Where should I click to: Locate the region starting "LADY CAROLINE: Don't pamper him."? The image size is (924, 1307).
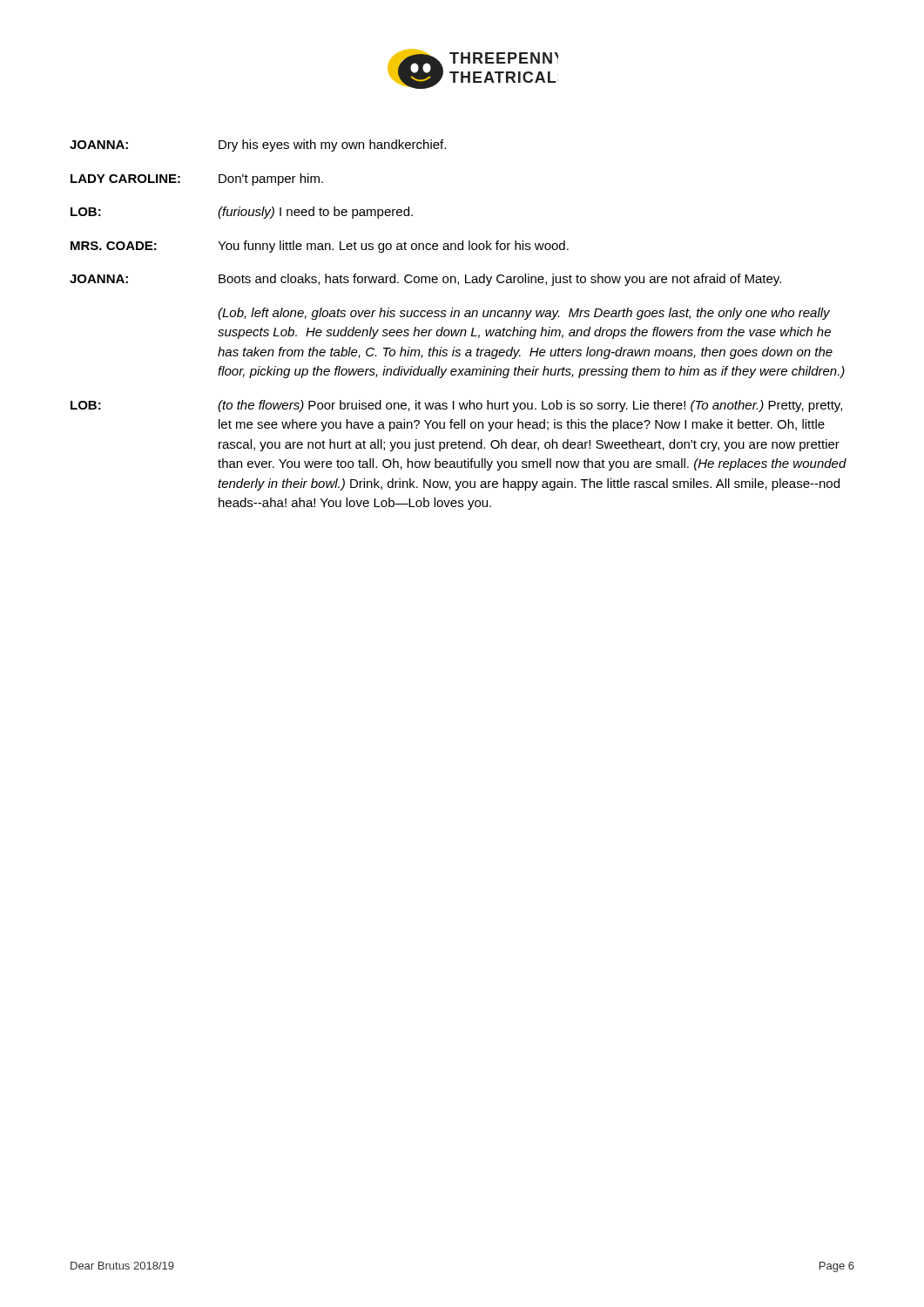(122, 180)
